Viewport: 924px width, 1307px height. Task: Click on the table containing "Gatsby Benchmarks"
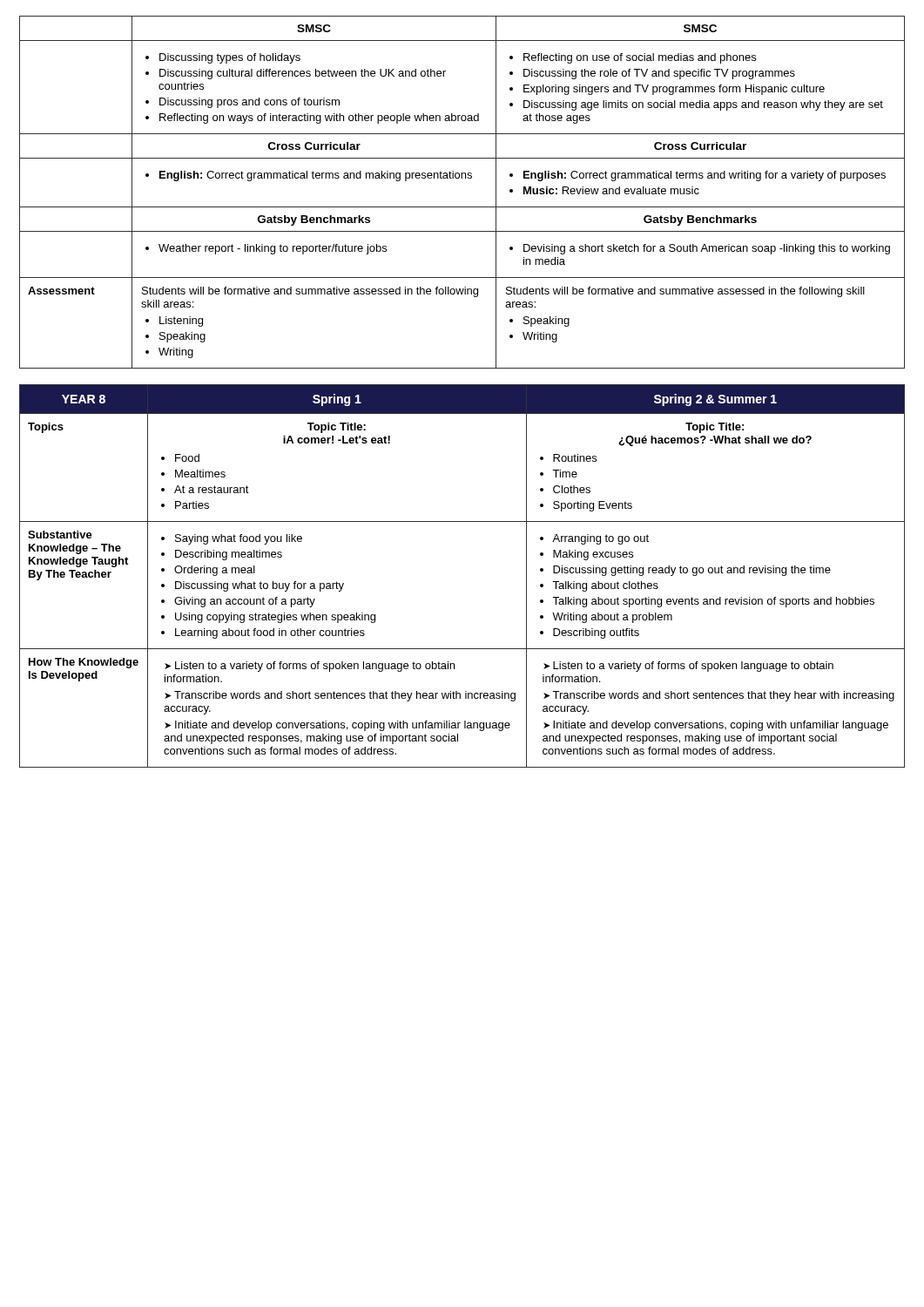coord(462,192)
